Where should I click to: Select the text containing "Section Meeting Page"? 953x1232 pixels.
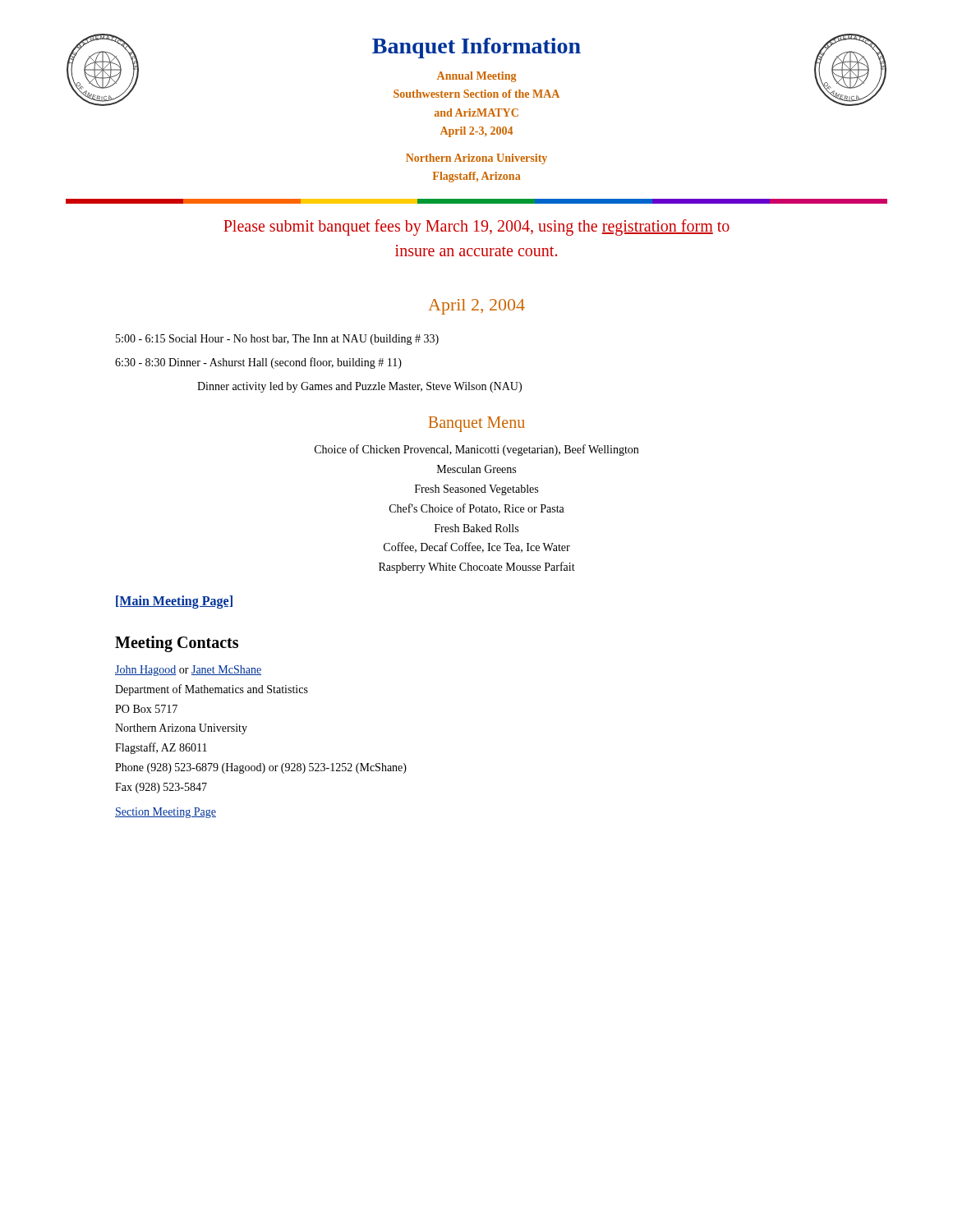[x=166, y=813]
